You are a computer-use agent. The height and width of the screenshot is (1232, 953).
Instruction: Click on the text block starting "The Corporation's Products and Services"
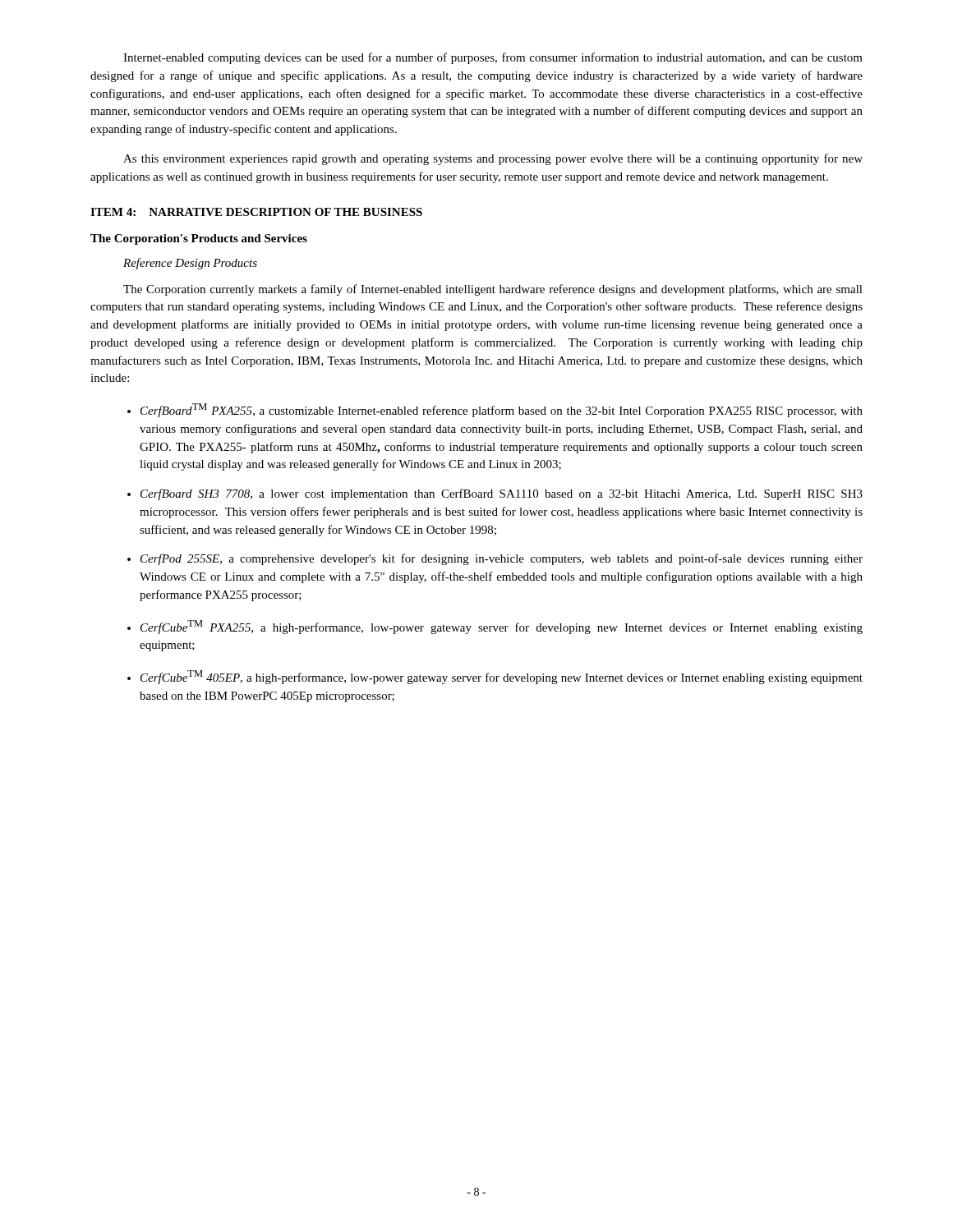pos(199,239)
